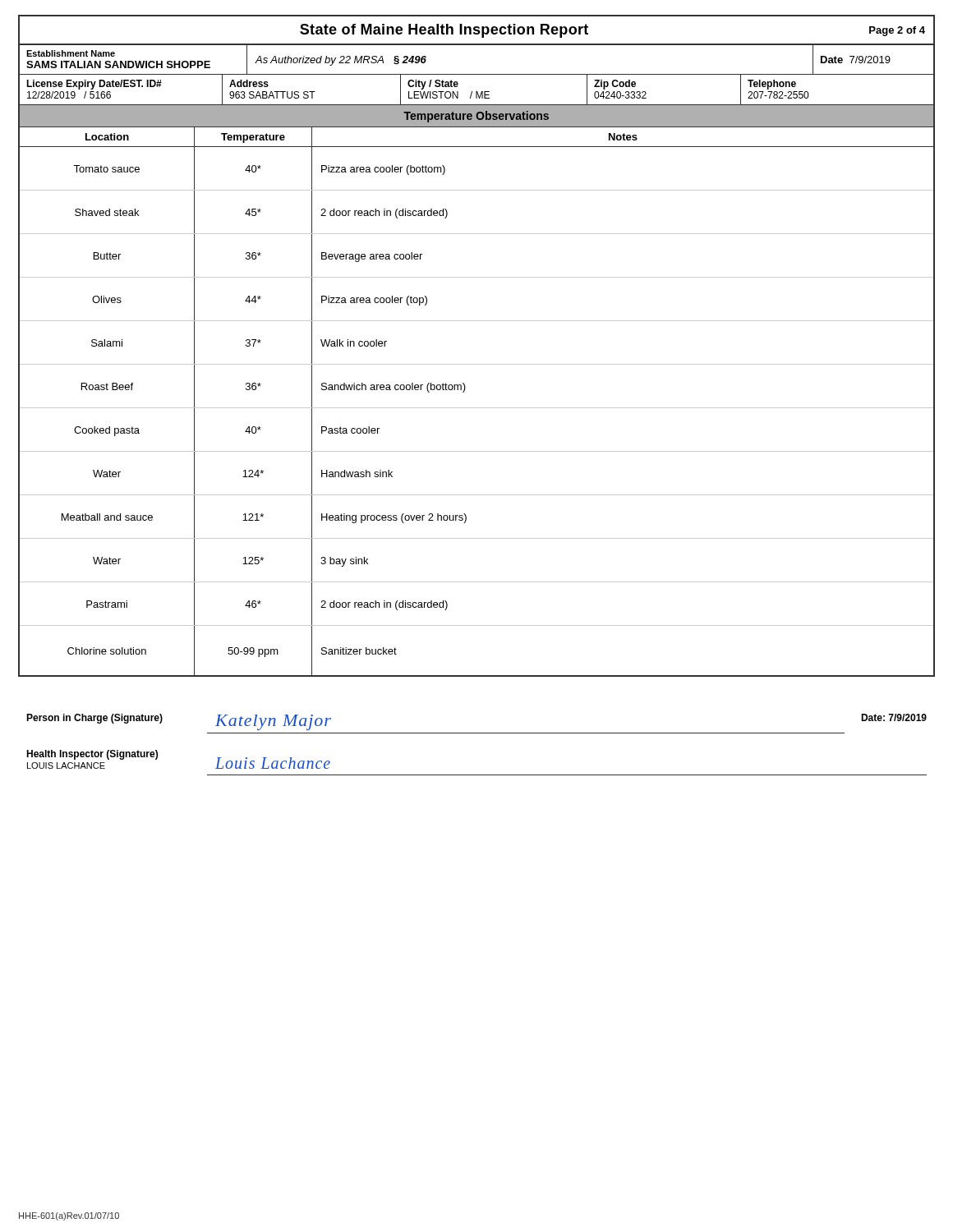
Task: Select the text with the text "Page 2 of 4"
Action: 897,30
